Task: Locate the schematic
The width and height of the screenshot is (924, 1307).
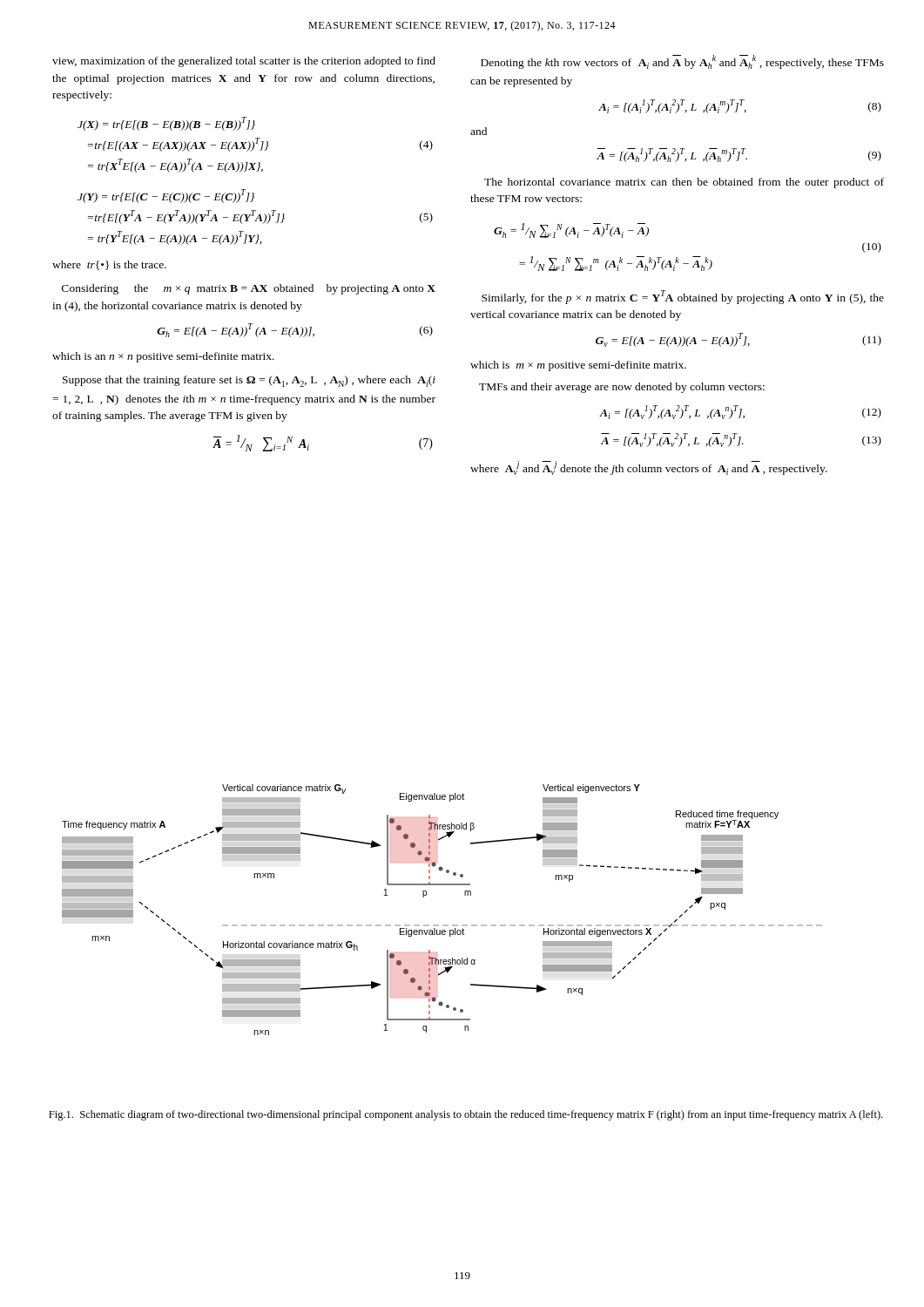Action: pos(466,941)
